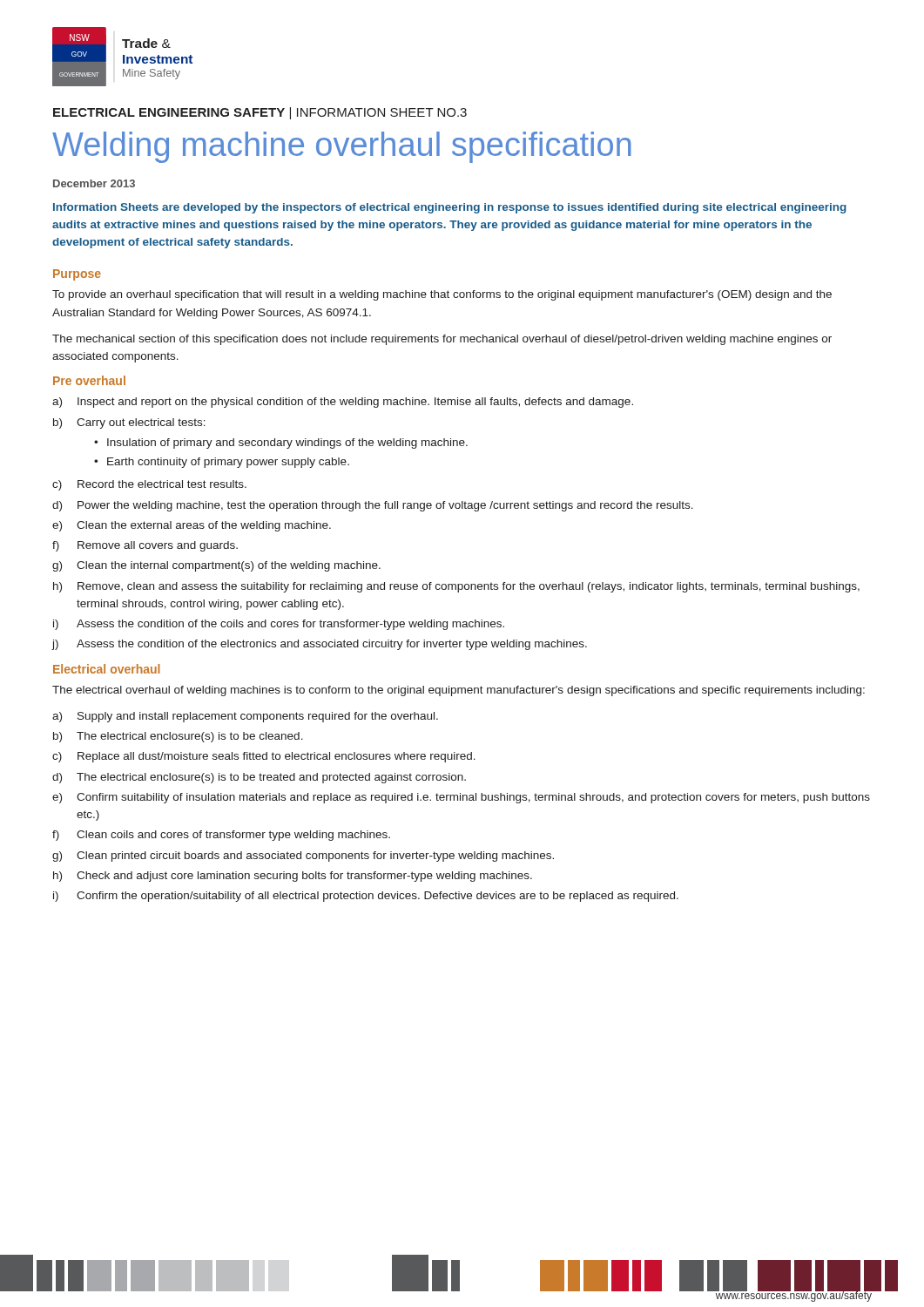Select the passage starting "d) Power the welding machine, test the operation"
924x1307 pixels.
(462, 505)
